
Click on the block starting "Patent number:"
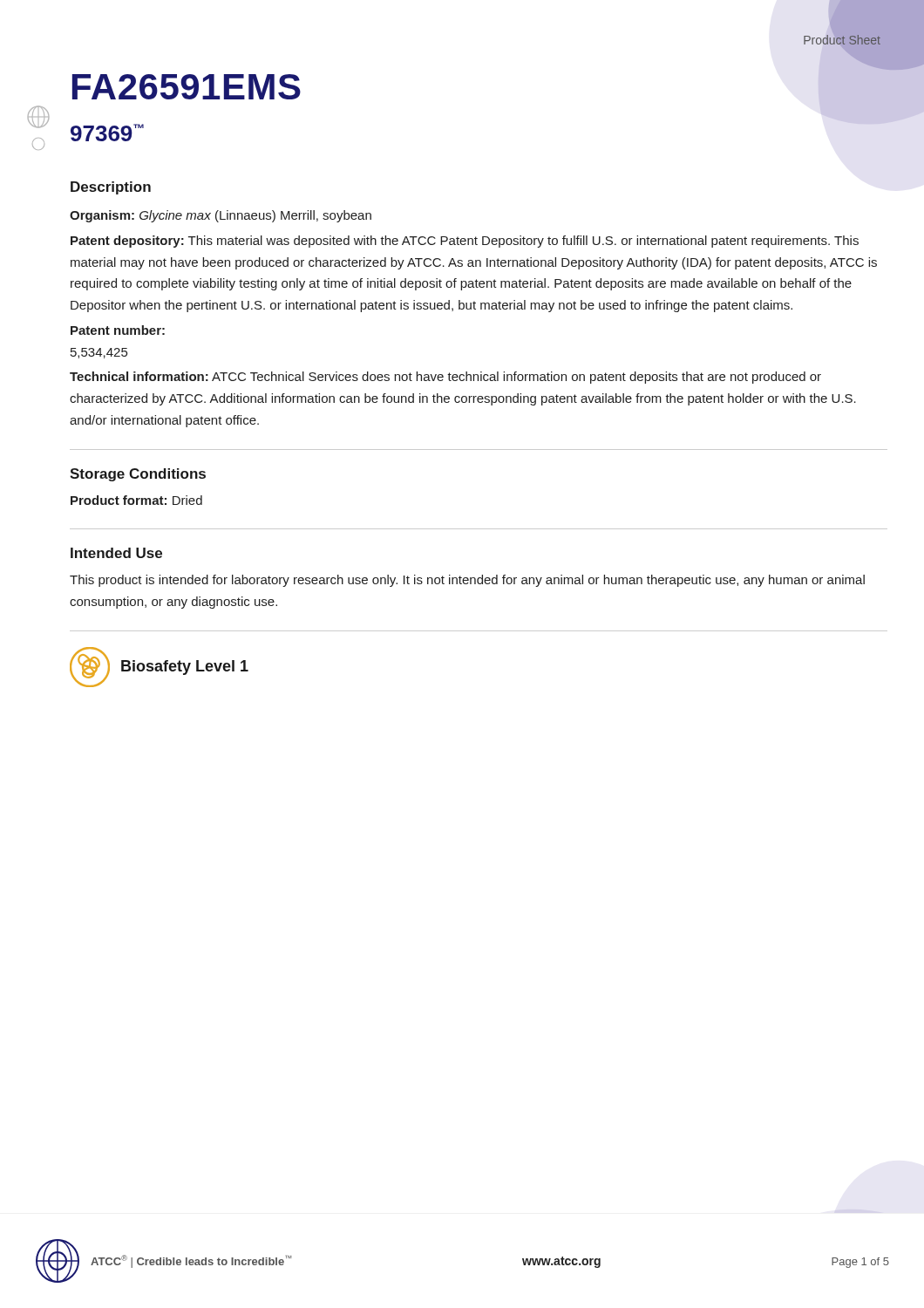(x=118, y=330)
